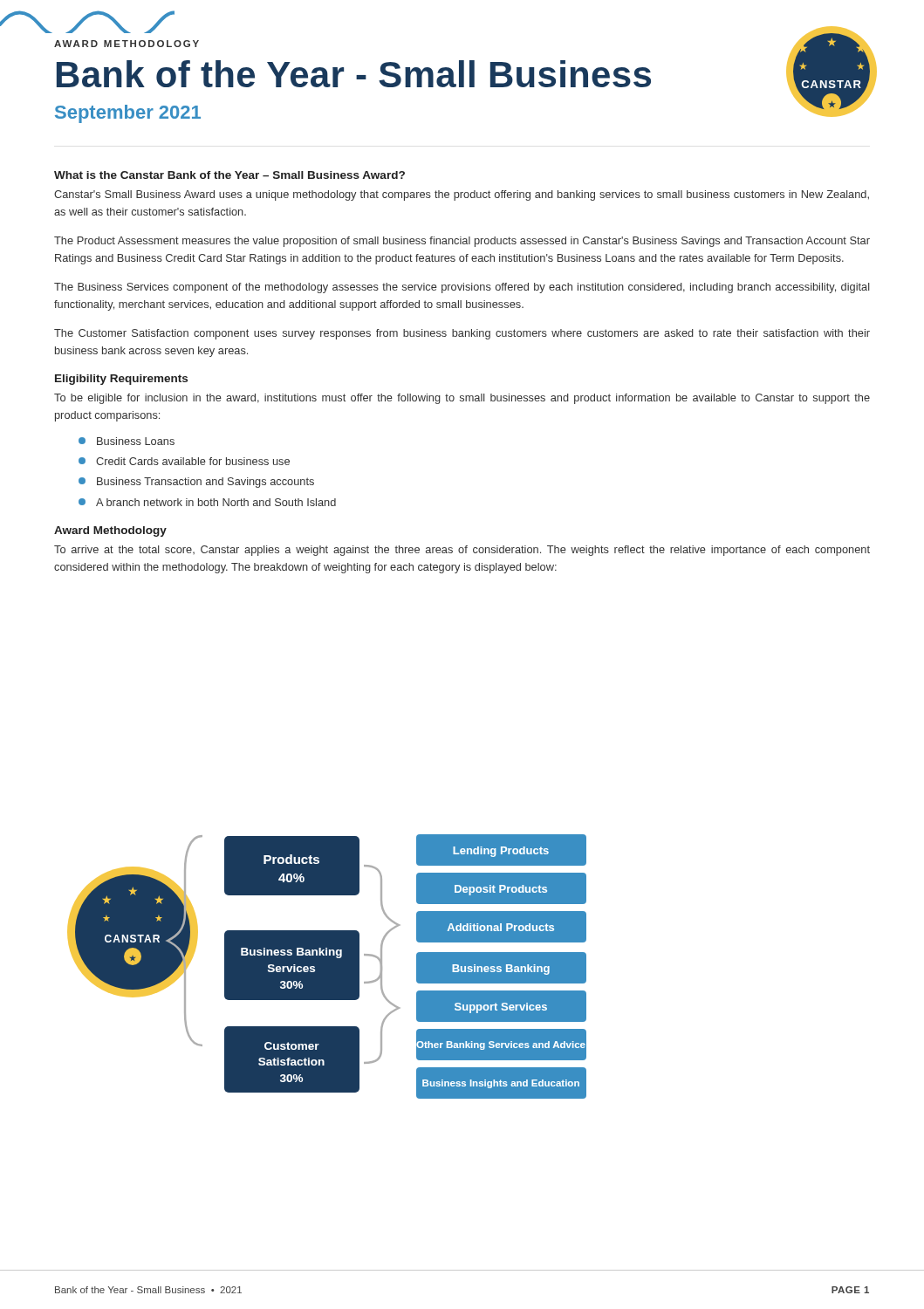Click on the element starting "The Business Services component of the methodology"
This screenshot has height=1309, width=924.
click(462, 295)
